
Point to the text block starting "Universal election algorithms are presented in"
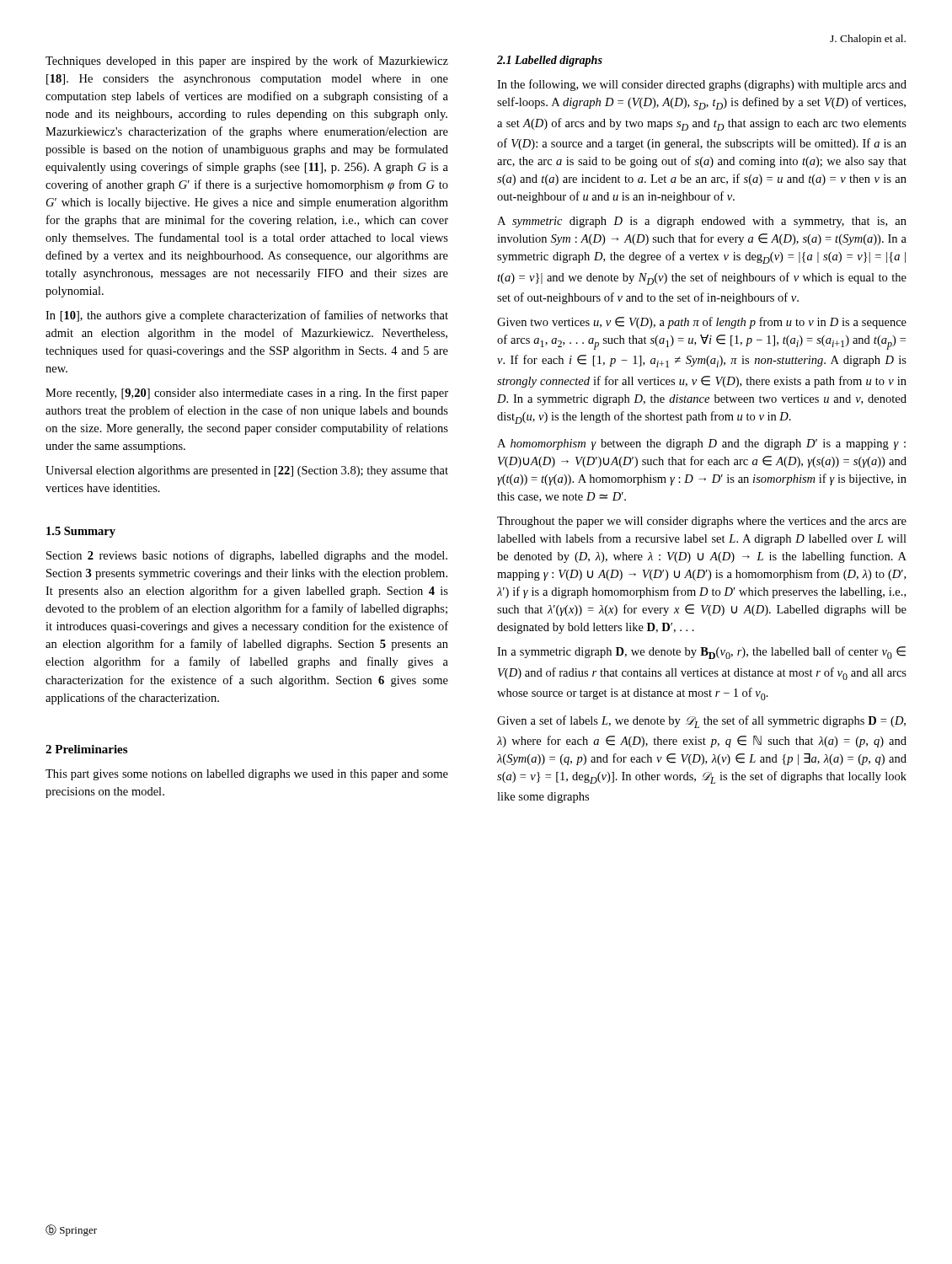[x=247, y=480]
